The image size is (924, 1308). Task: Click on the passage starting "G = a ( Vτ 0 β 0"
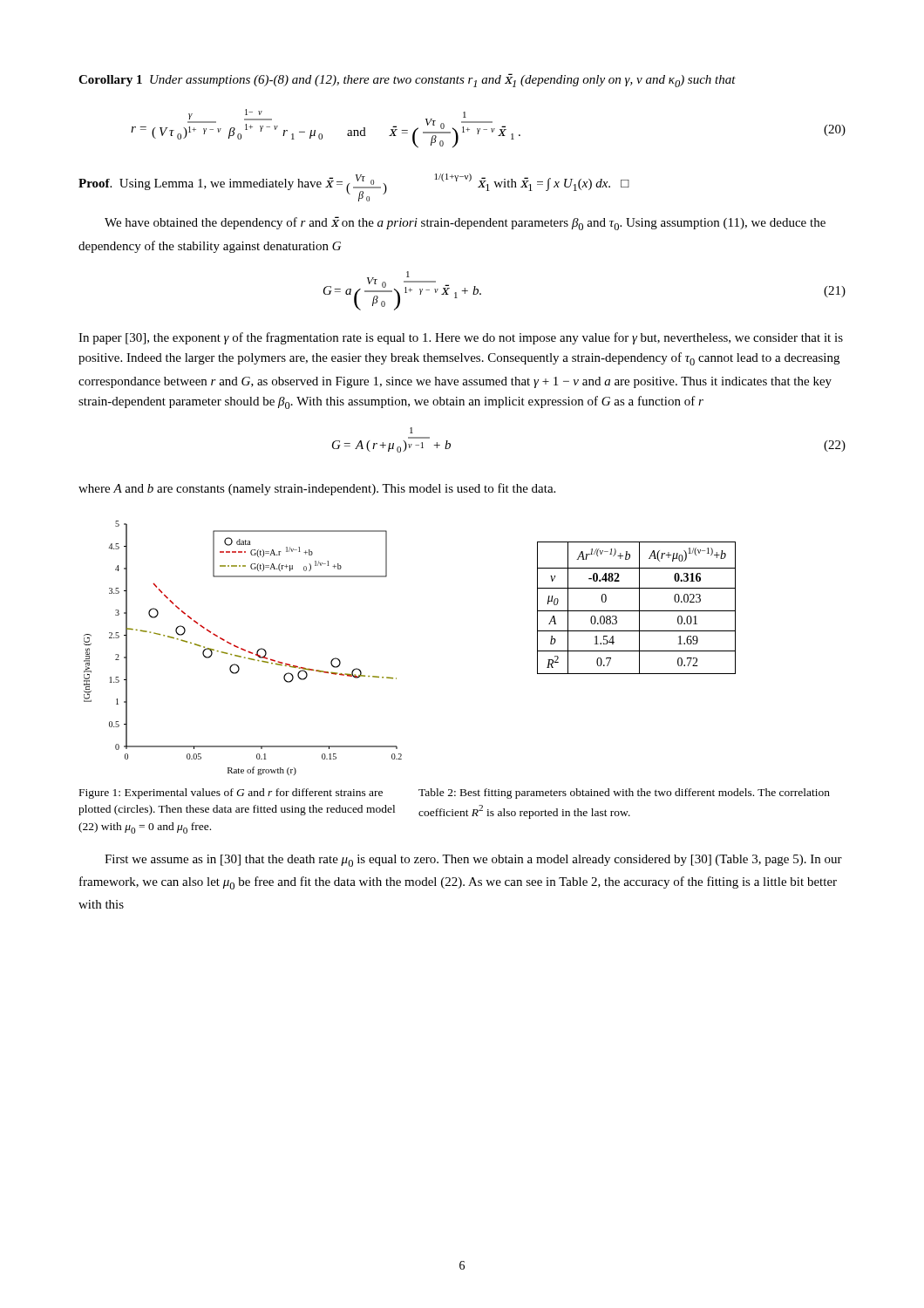397,291
